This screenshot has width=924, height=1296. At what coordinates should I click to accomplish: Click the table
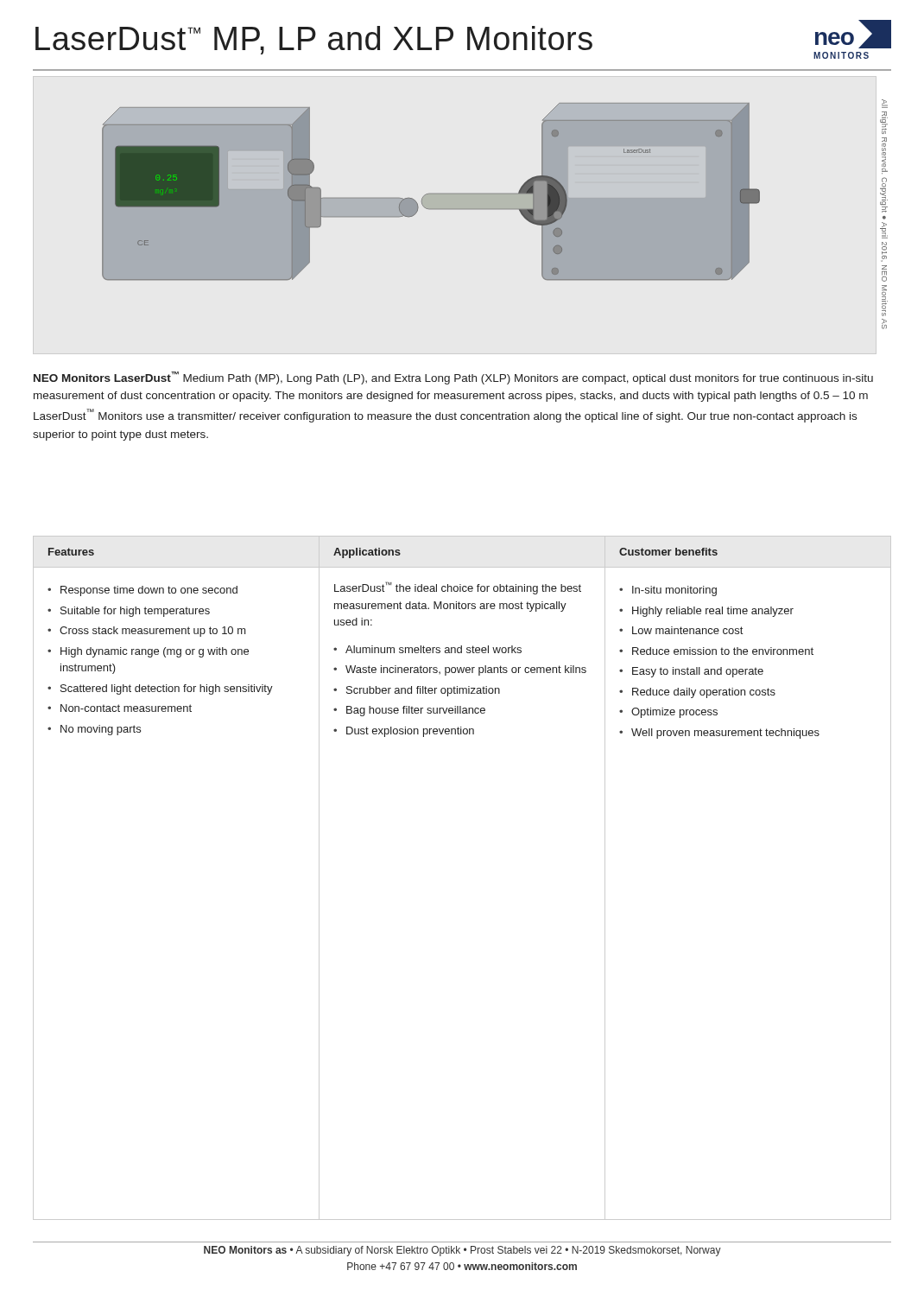coord(462,878)
